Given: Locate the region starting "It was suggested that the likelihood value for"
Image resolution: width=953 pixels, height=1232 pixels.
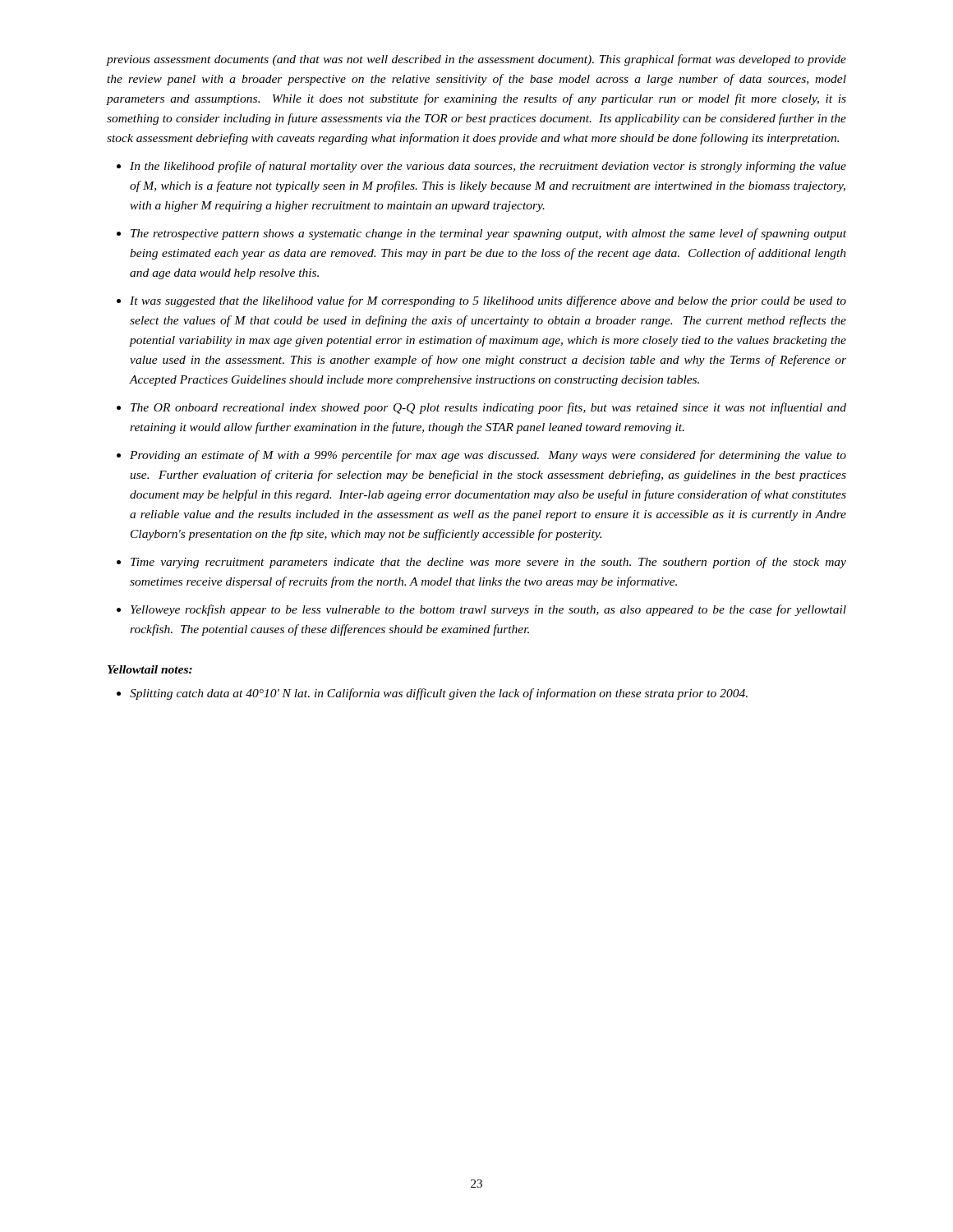Looking at the screenshot, I should [488, 340].
